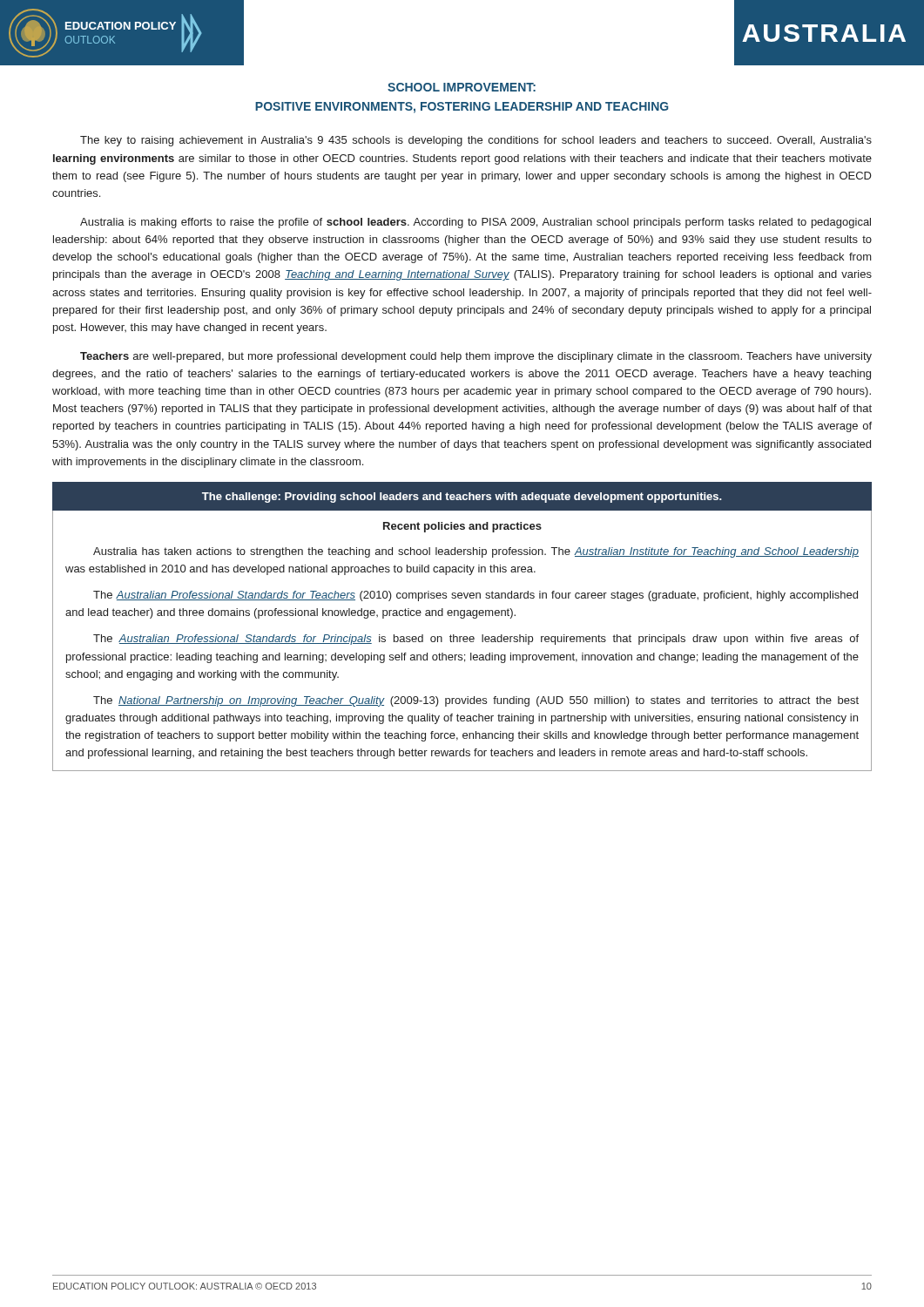Locate the element starting "Australia is making efforts to raise the profile"

pos(462,274)
